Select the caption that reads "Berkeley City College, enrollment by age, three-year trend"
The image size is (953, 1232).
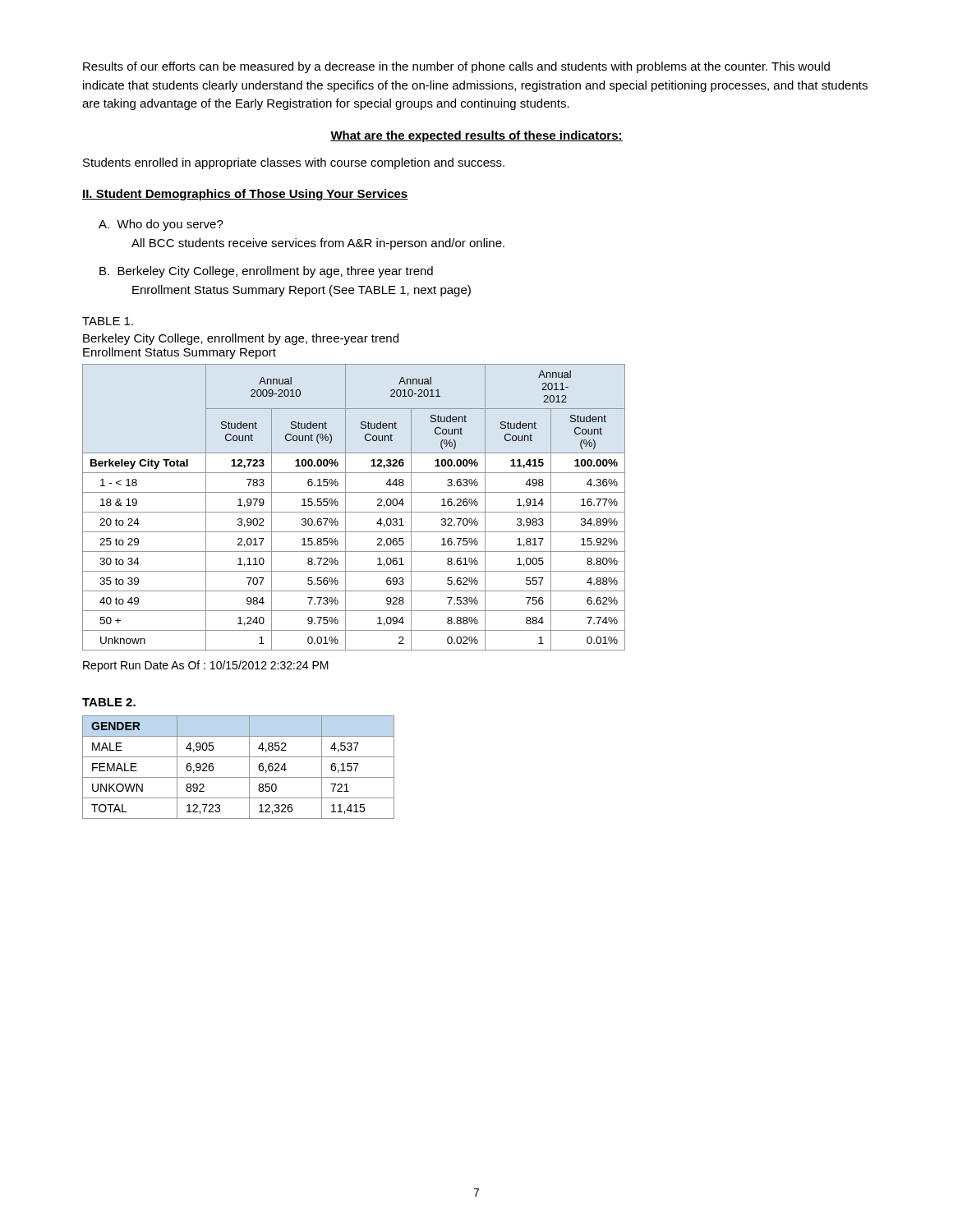241,345
